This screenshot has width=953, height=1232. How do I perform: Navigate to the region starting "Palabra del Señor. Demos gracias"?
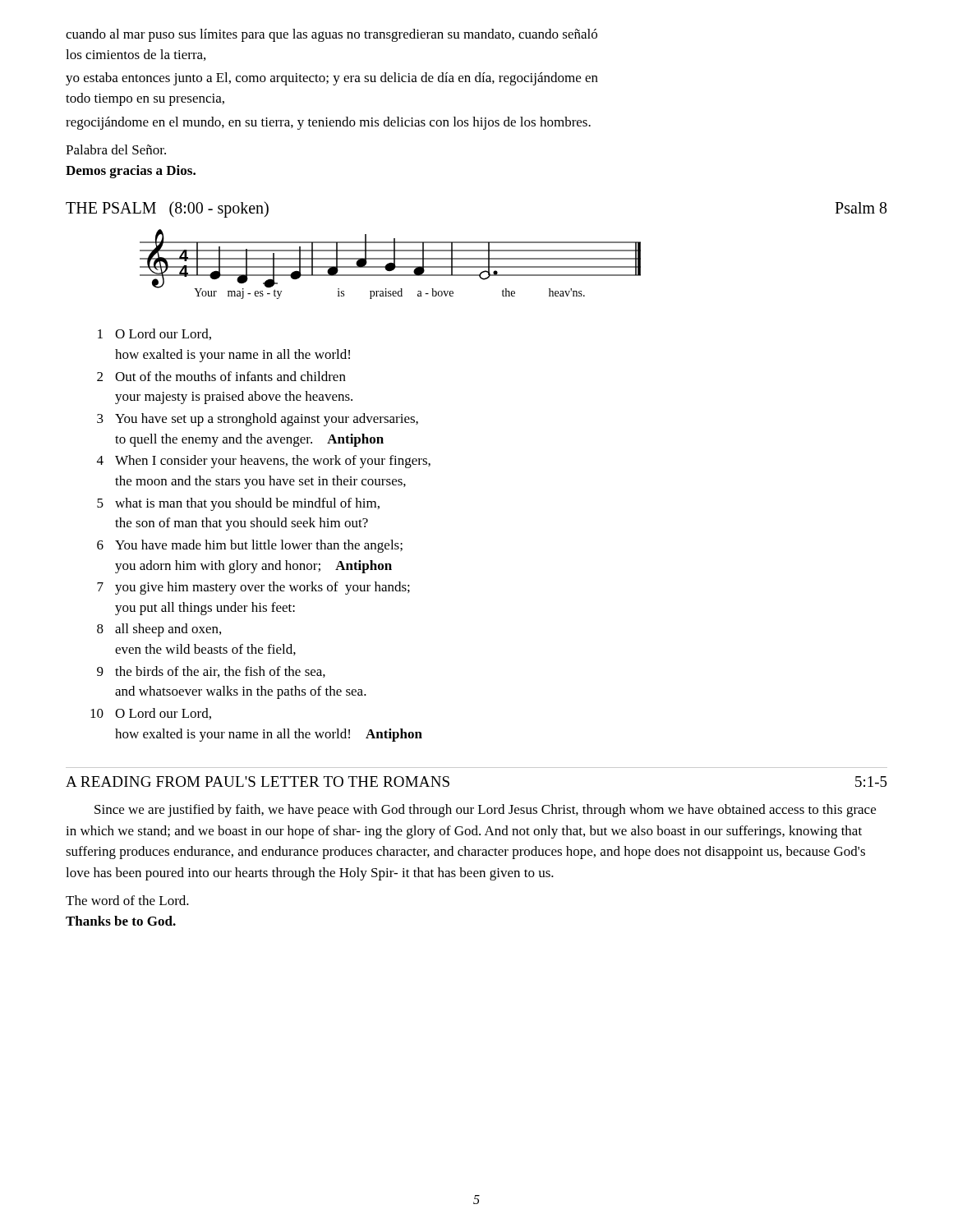click(x=131, y=160)
